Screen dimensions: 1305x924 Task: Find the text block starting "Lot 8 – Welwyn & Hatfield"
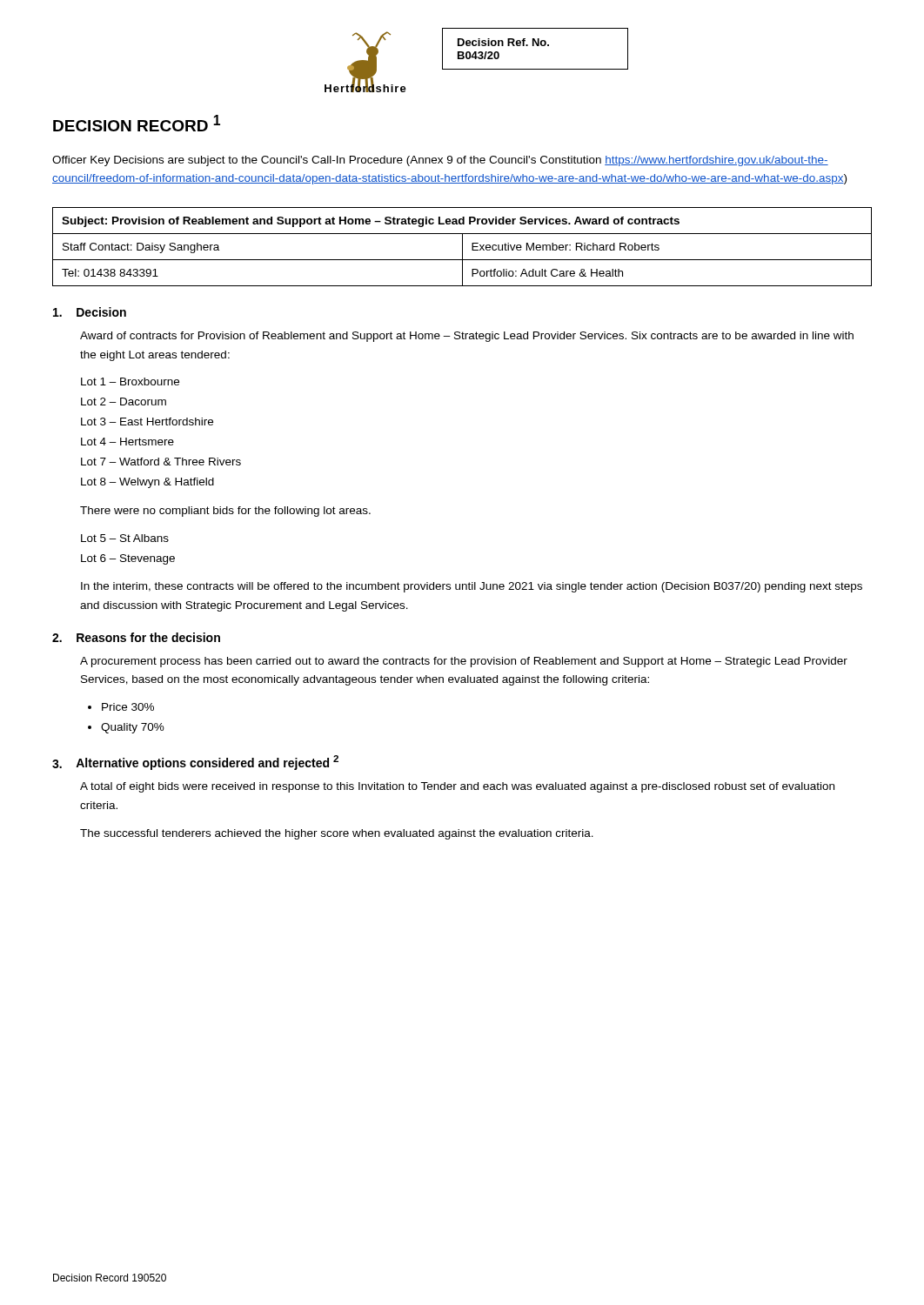point(147,482)
